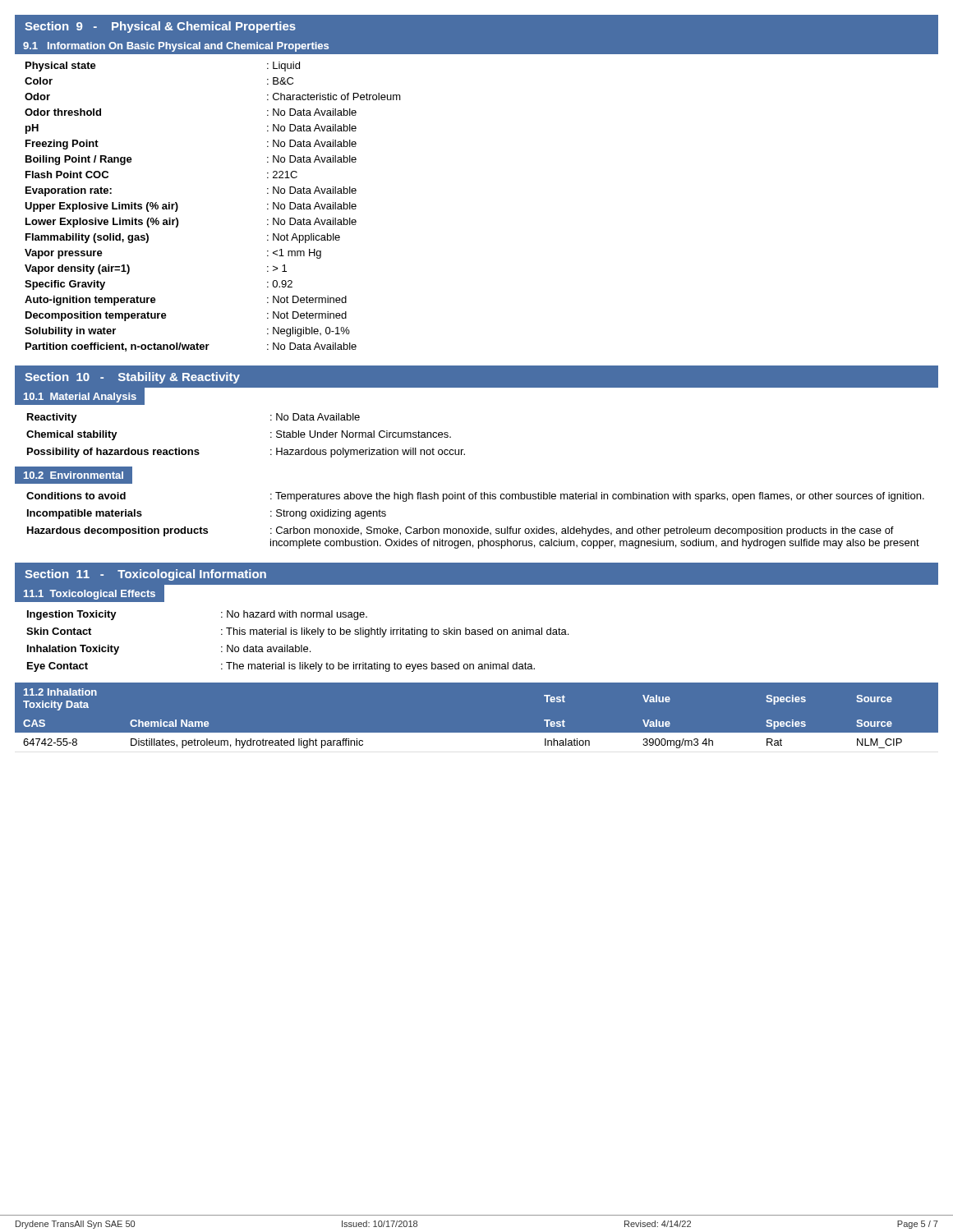
Task: Locate the text block starting "11.1 Toxicological Effects"
Action: click(89, 593)
